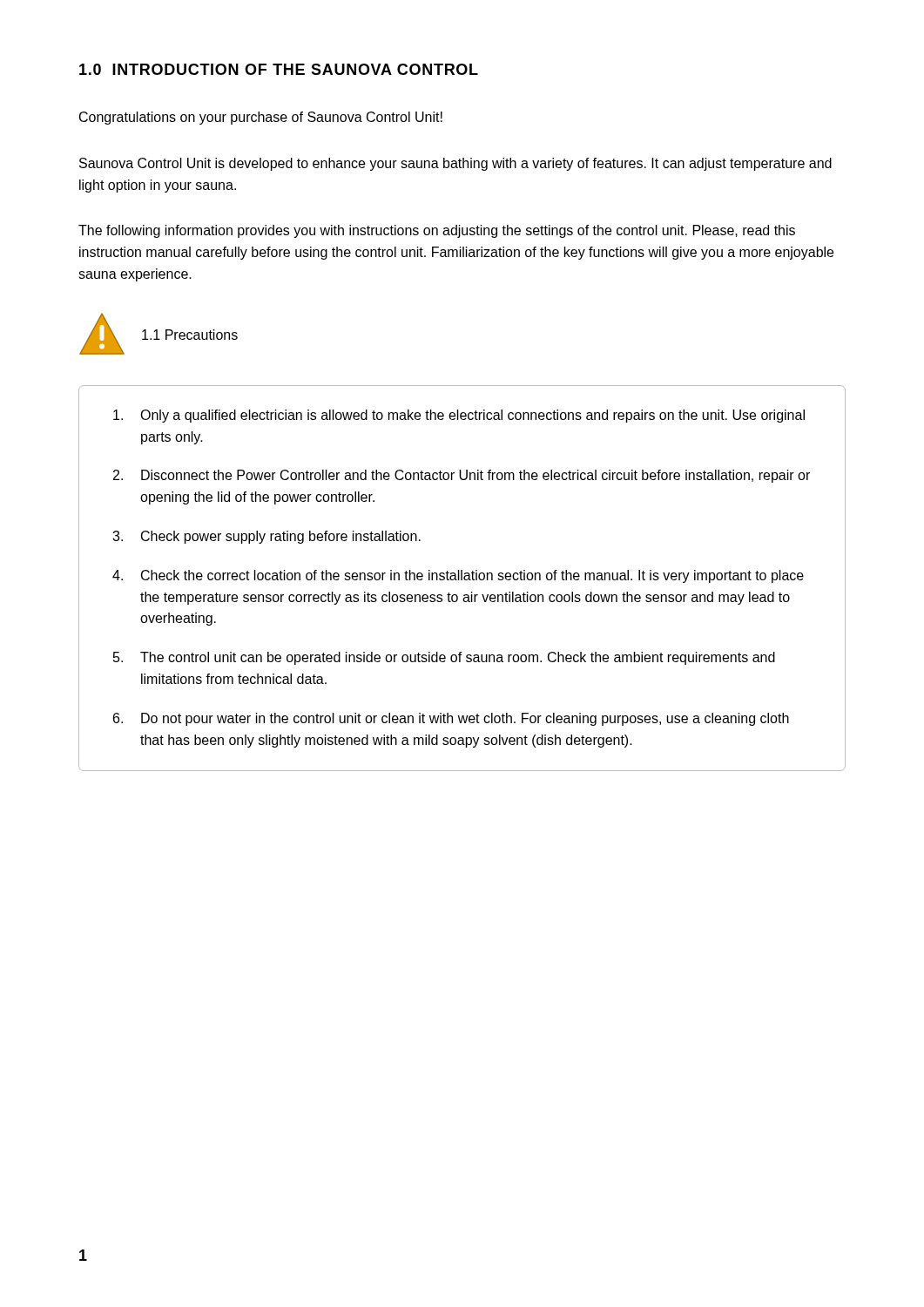Click the passage that begins "Saunova Control Unit is developed to enhance your"

pos(455,174)
